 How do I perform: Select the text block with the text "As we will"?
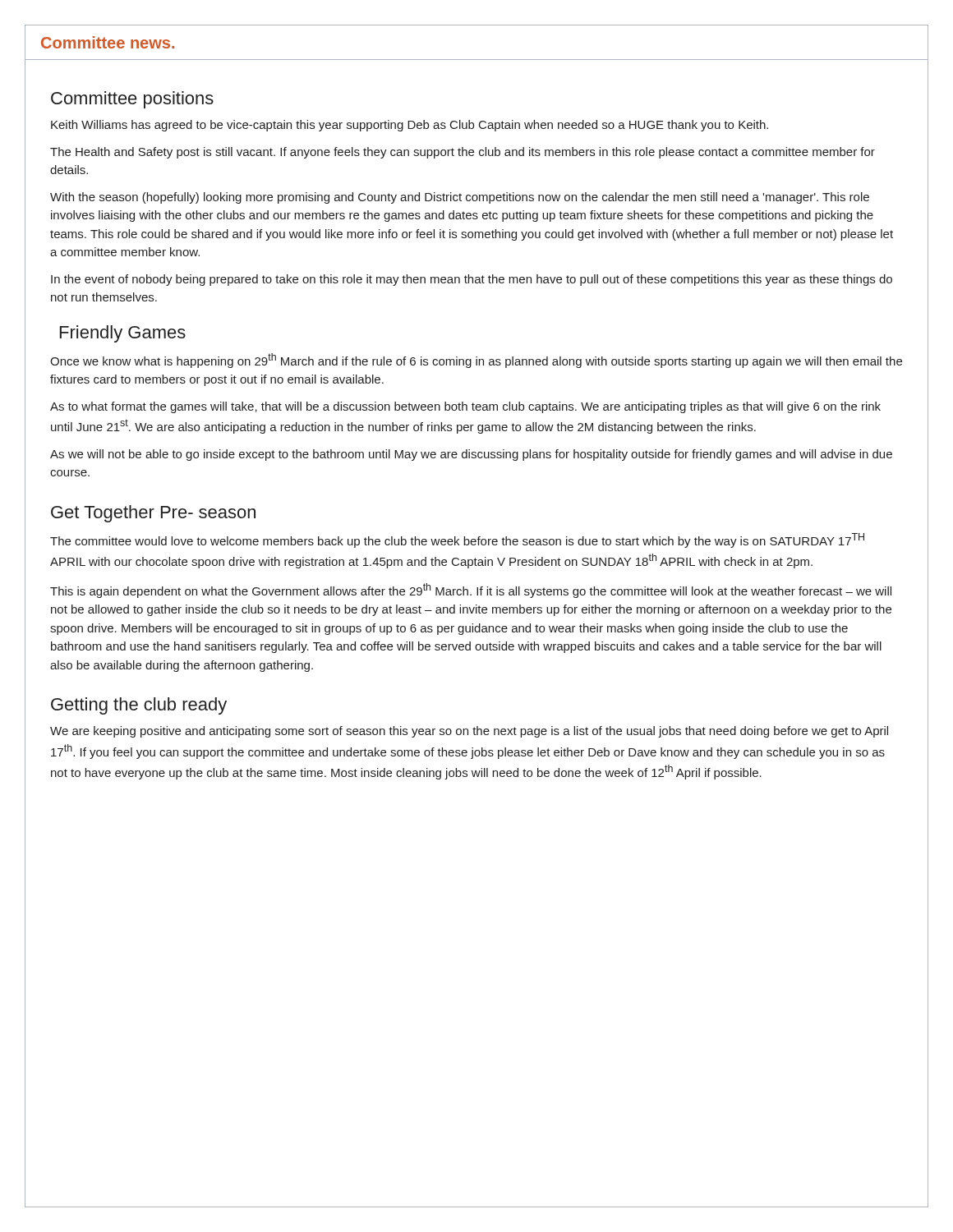[476, 463]
